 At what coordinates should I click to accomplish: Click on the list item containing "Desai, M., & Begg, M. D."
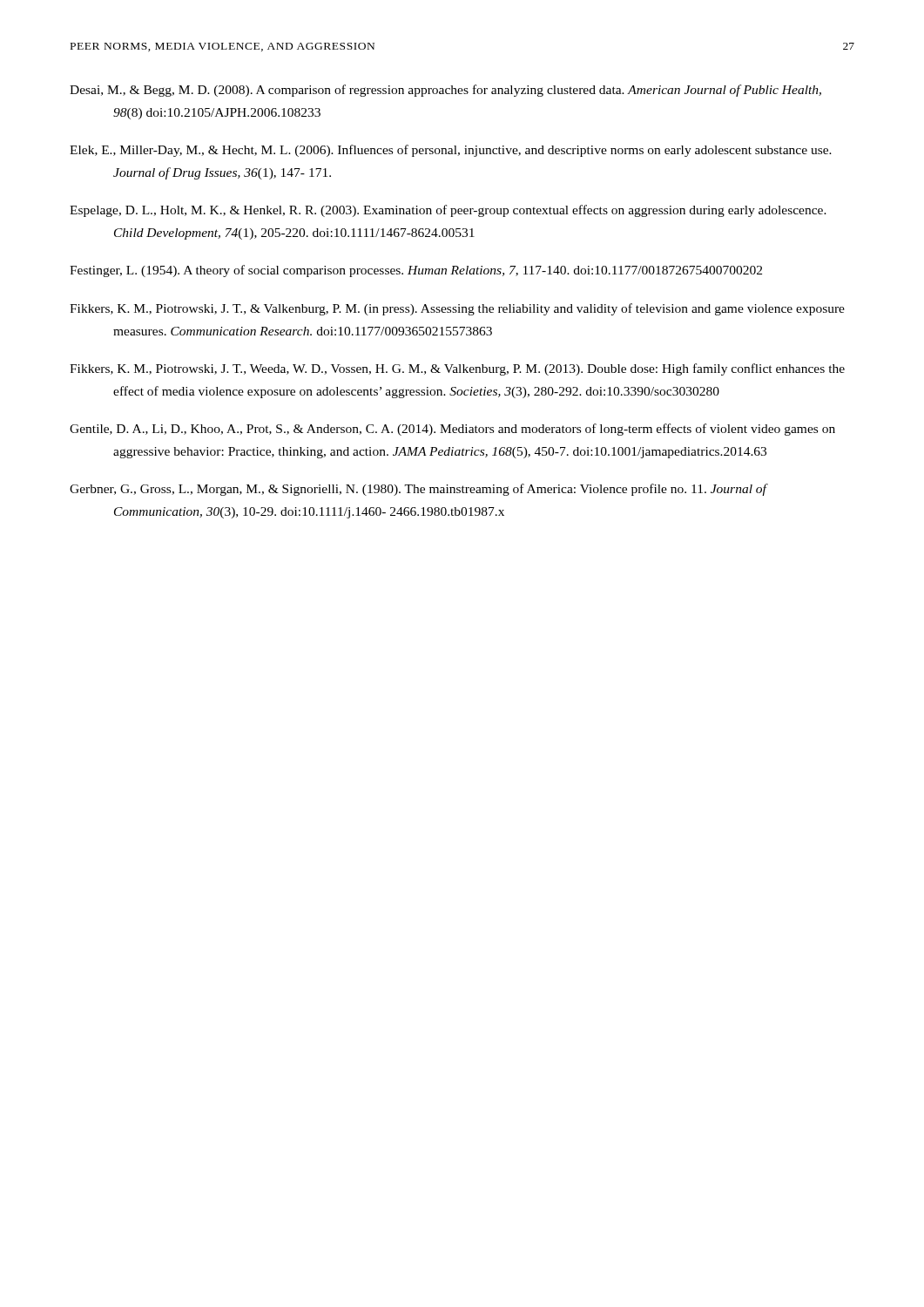[446, 100]
